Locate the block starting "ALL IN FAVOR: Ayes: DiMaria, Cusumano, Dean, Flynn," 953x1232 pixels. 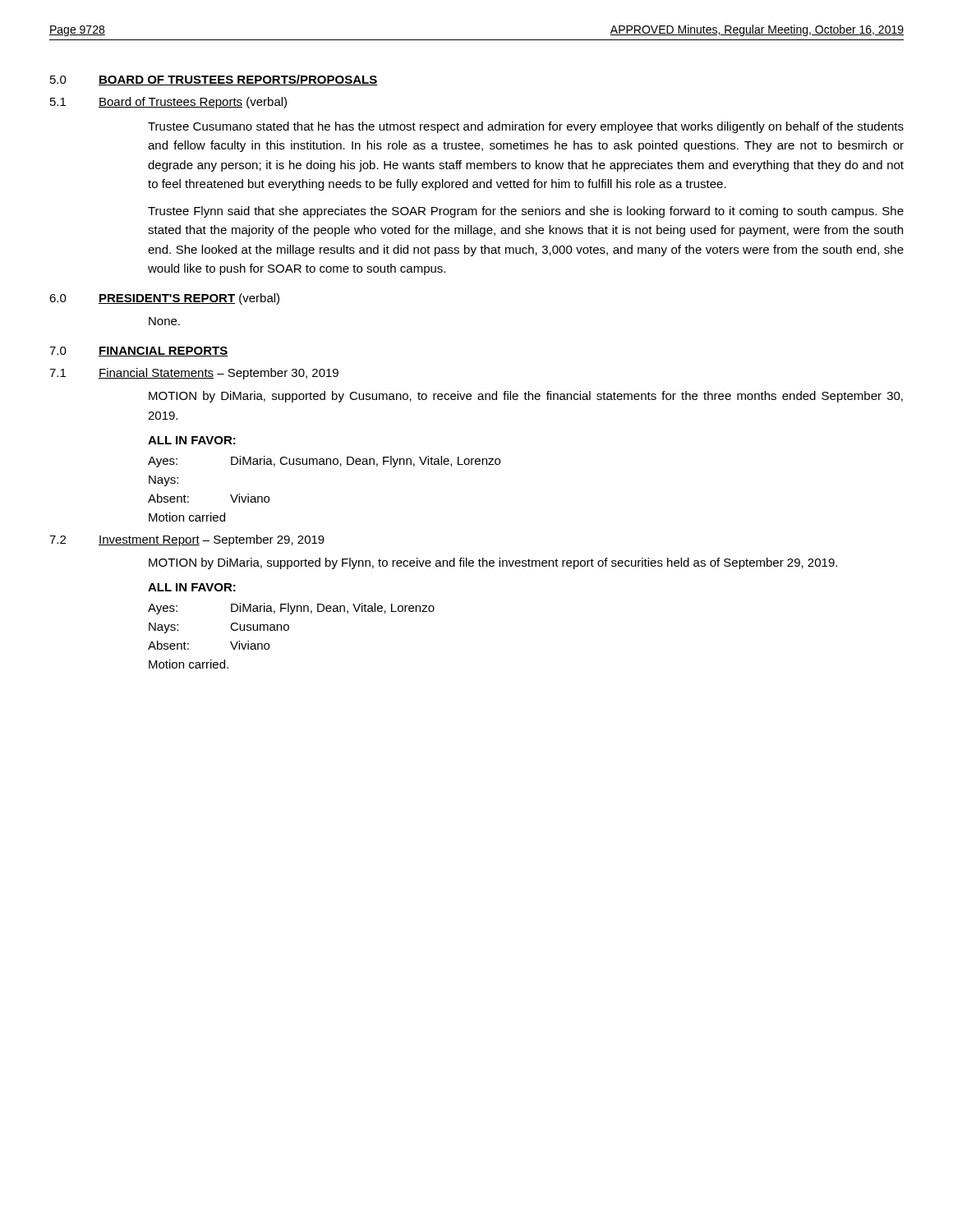click(192, 440)
